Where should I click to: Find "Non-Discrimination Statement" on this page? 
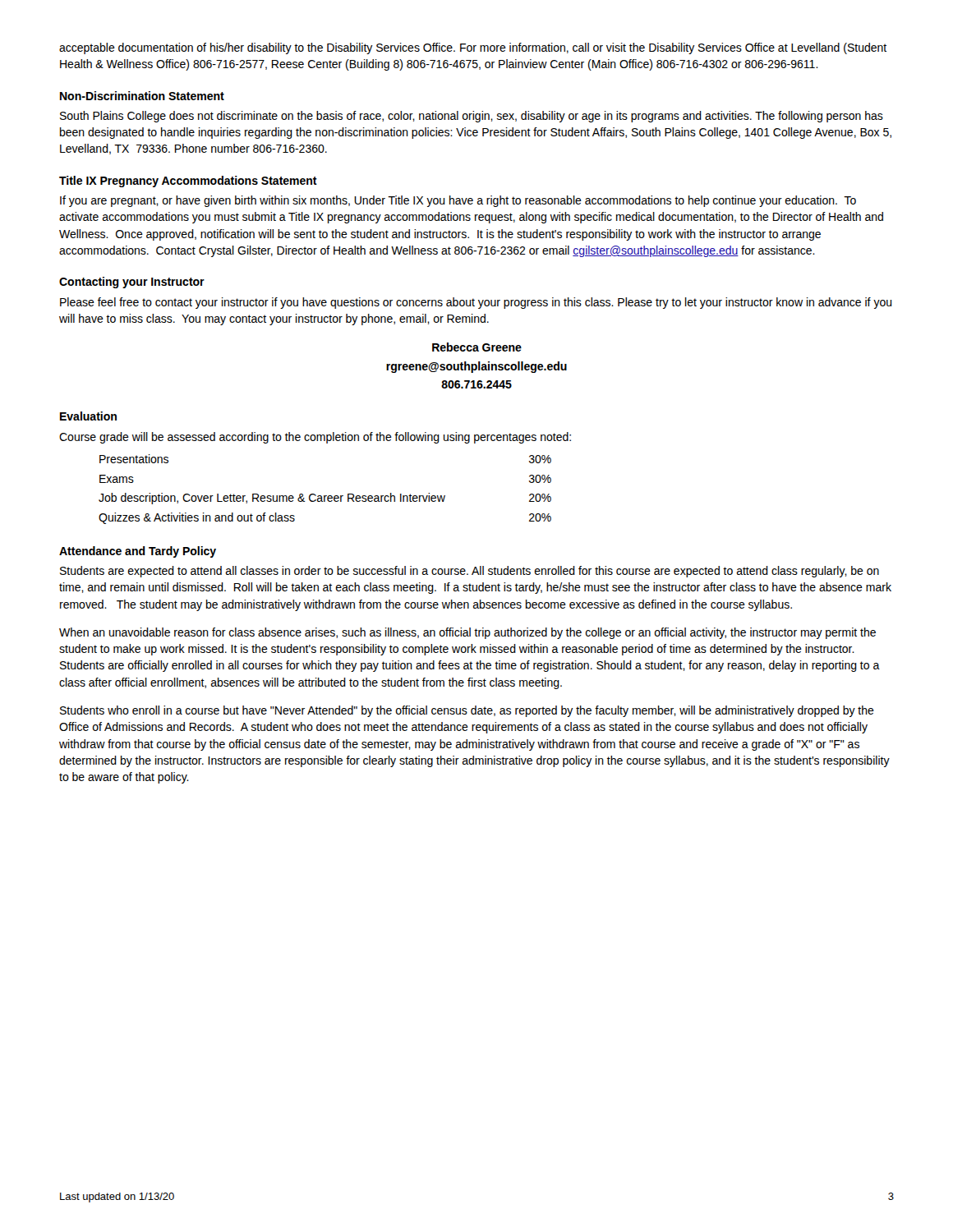pyautogui.click(x=142, y=96)
